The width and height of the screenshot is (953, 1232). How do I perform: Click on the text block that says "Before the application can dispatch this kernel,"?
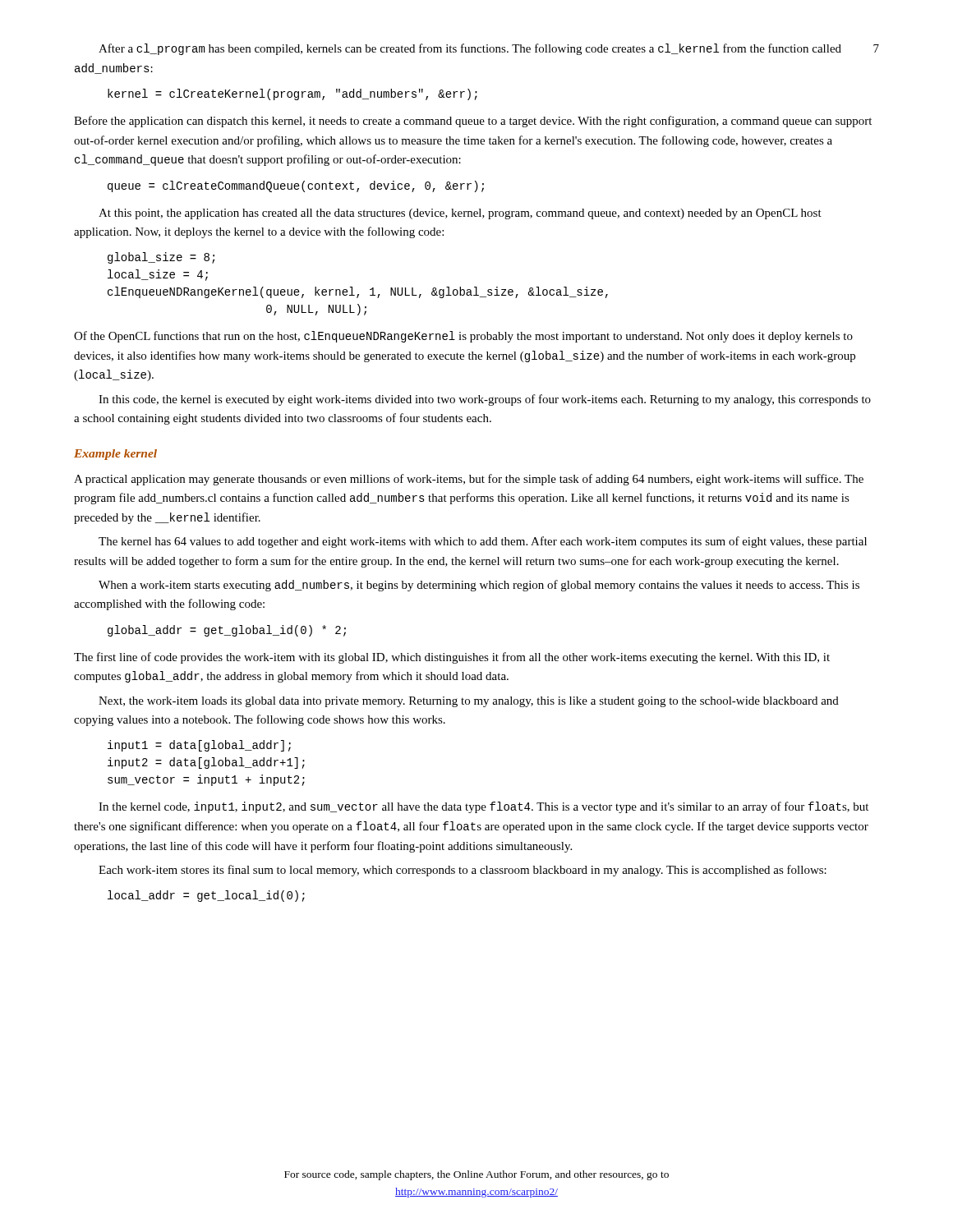(x=476, y=141)
